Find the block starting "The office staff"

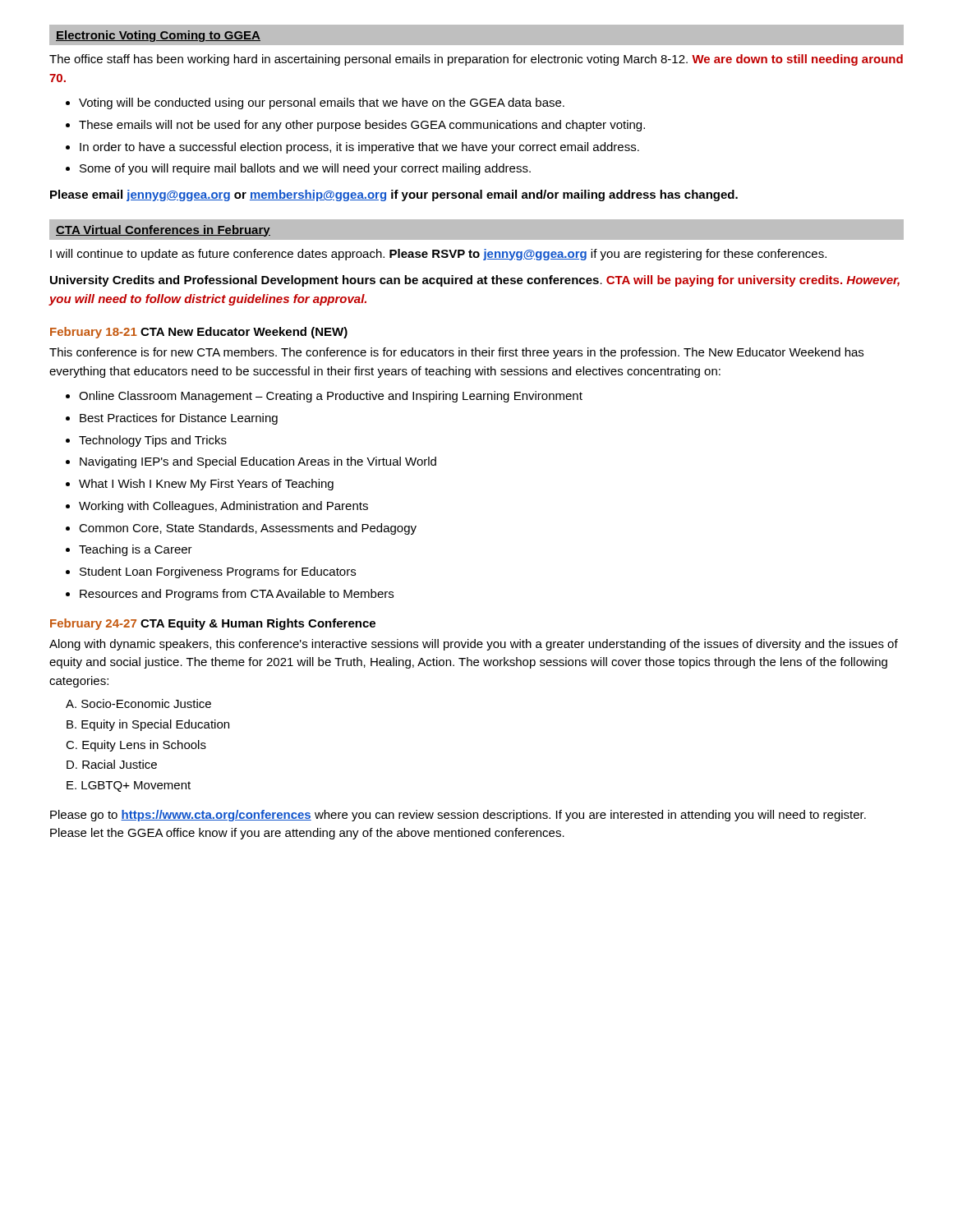[x=476, y=68]
